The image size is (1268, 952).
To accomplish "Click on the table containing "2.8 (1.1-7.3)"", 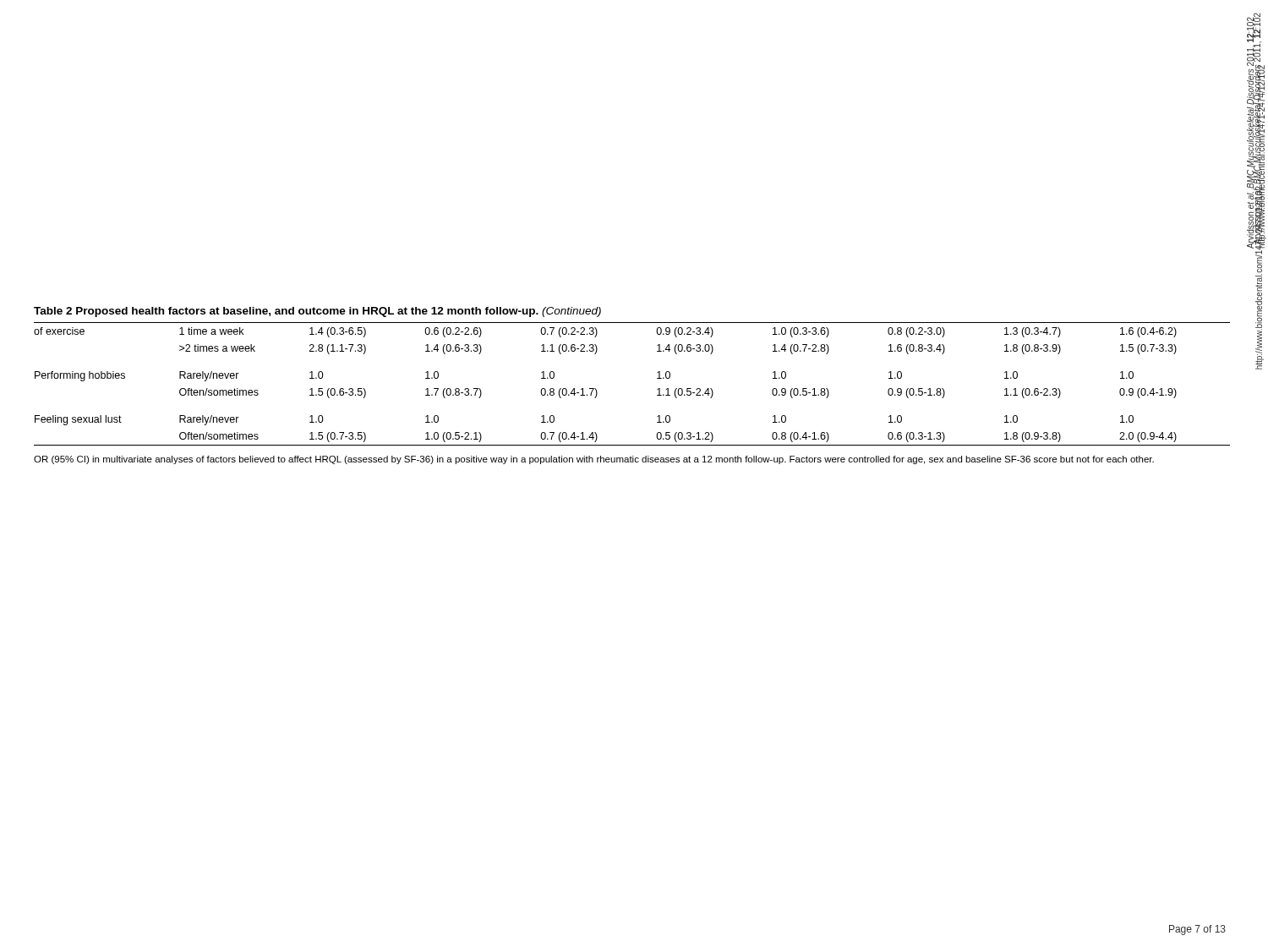I will [x=632, y=384].
